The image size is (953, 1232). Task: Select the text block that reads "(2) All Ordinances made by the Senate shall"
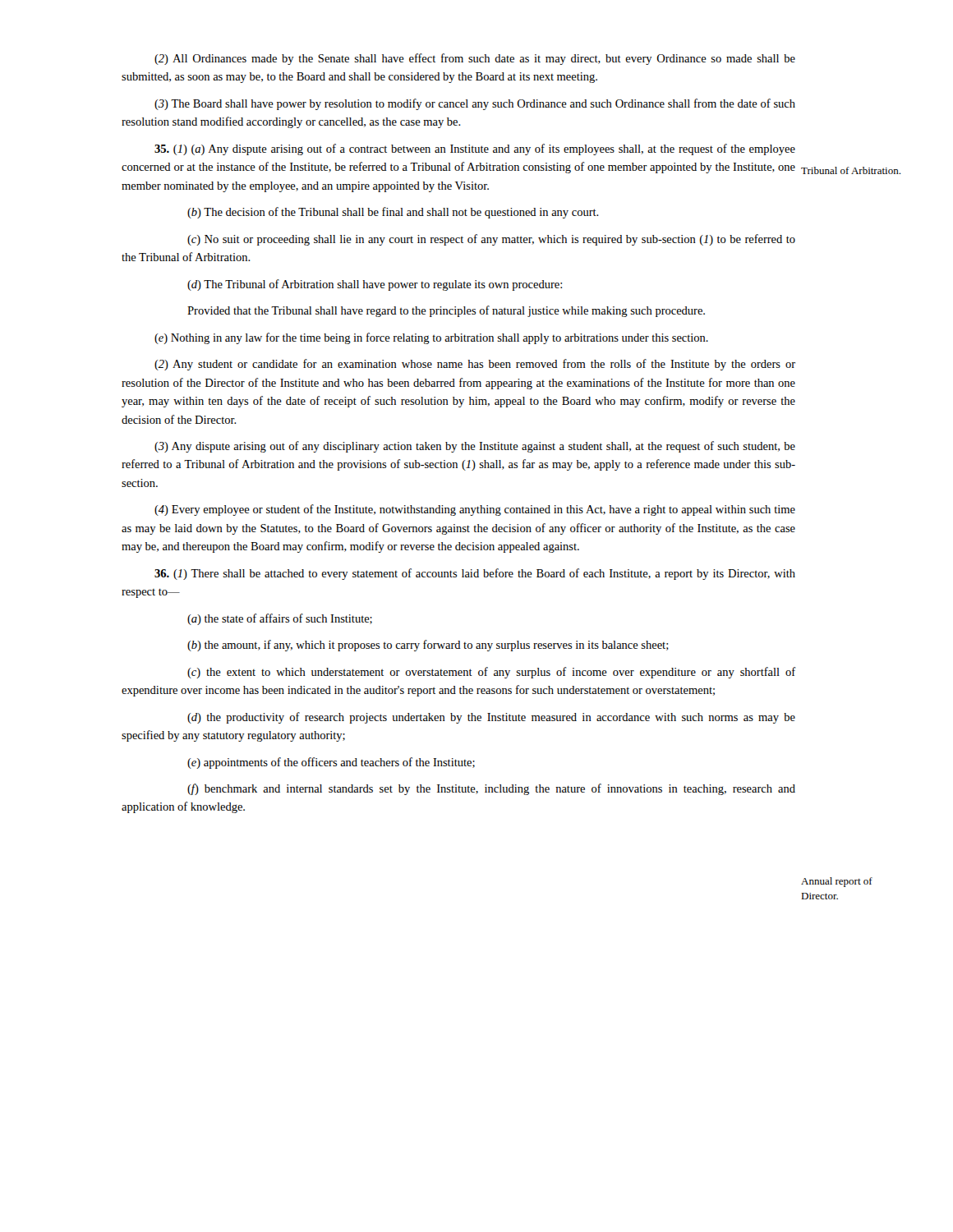458,68
